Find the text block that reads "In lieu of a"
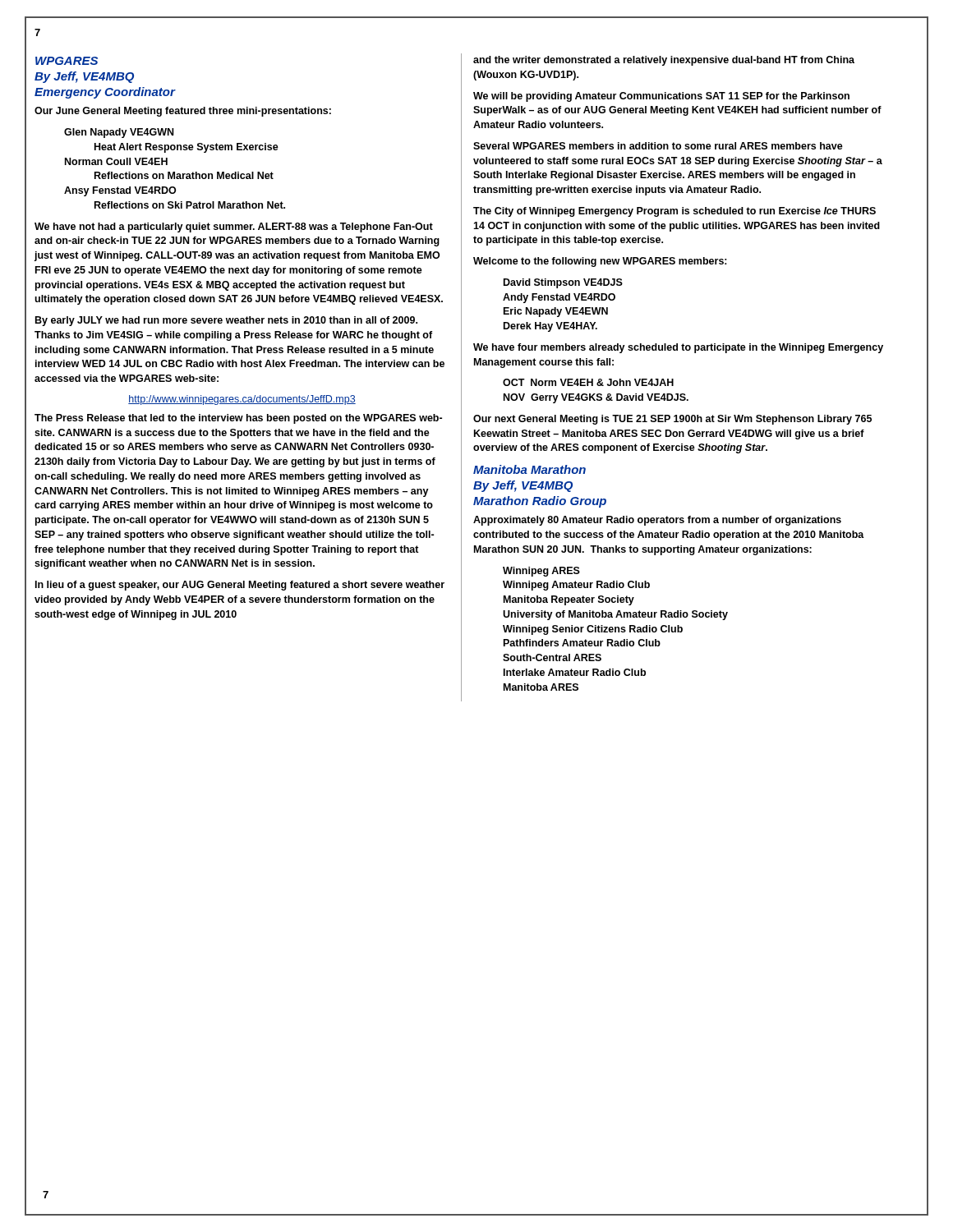Image resolution: width=953 pixels, height=1232 pixels. click(239, 599)
